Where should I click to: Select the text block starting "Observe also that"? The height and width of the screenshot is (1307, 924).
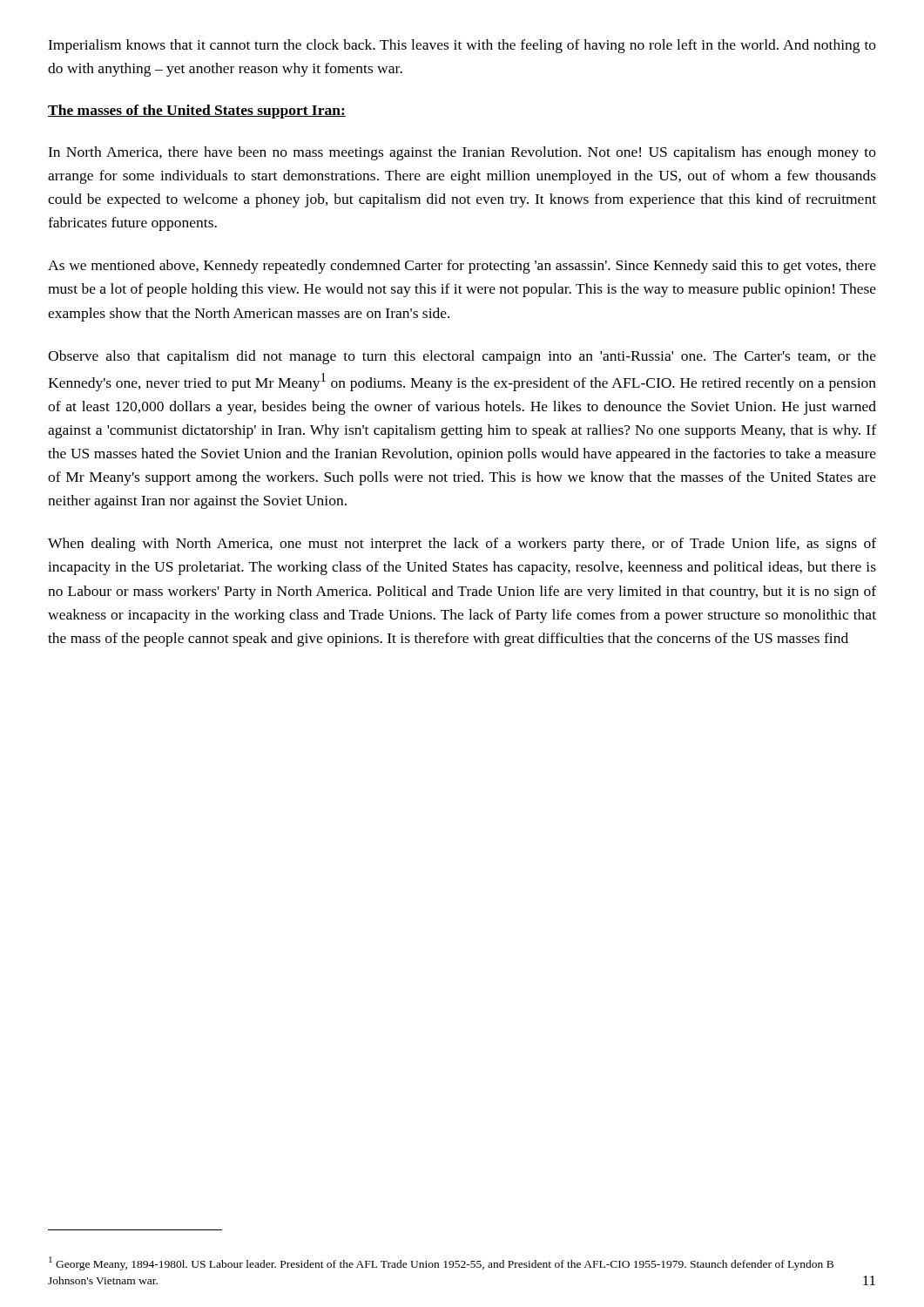(462, 428)
